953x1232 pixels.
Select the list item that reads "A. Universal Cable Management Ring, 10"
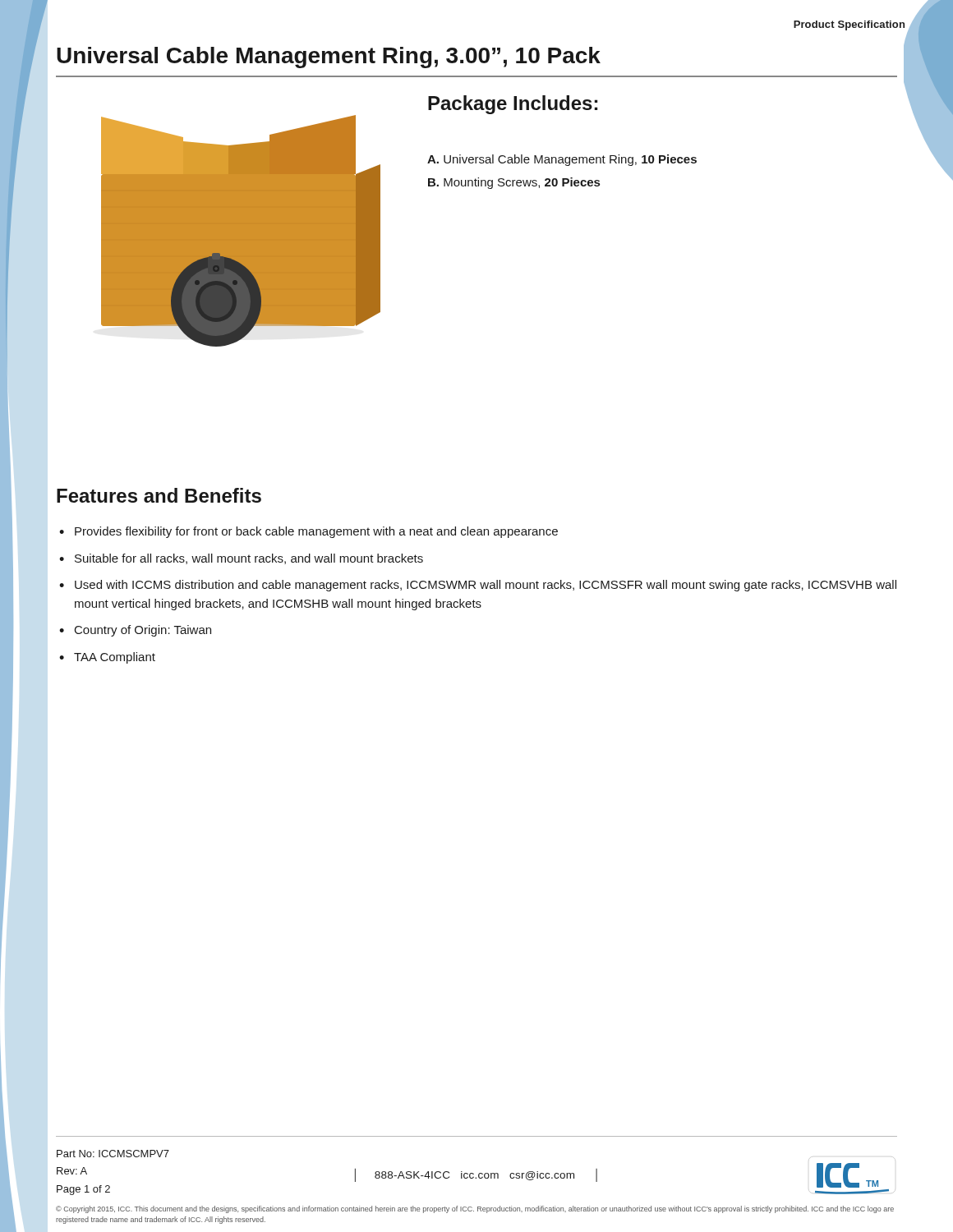[562, 159]
